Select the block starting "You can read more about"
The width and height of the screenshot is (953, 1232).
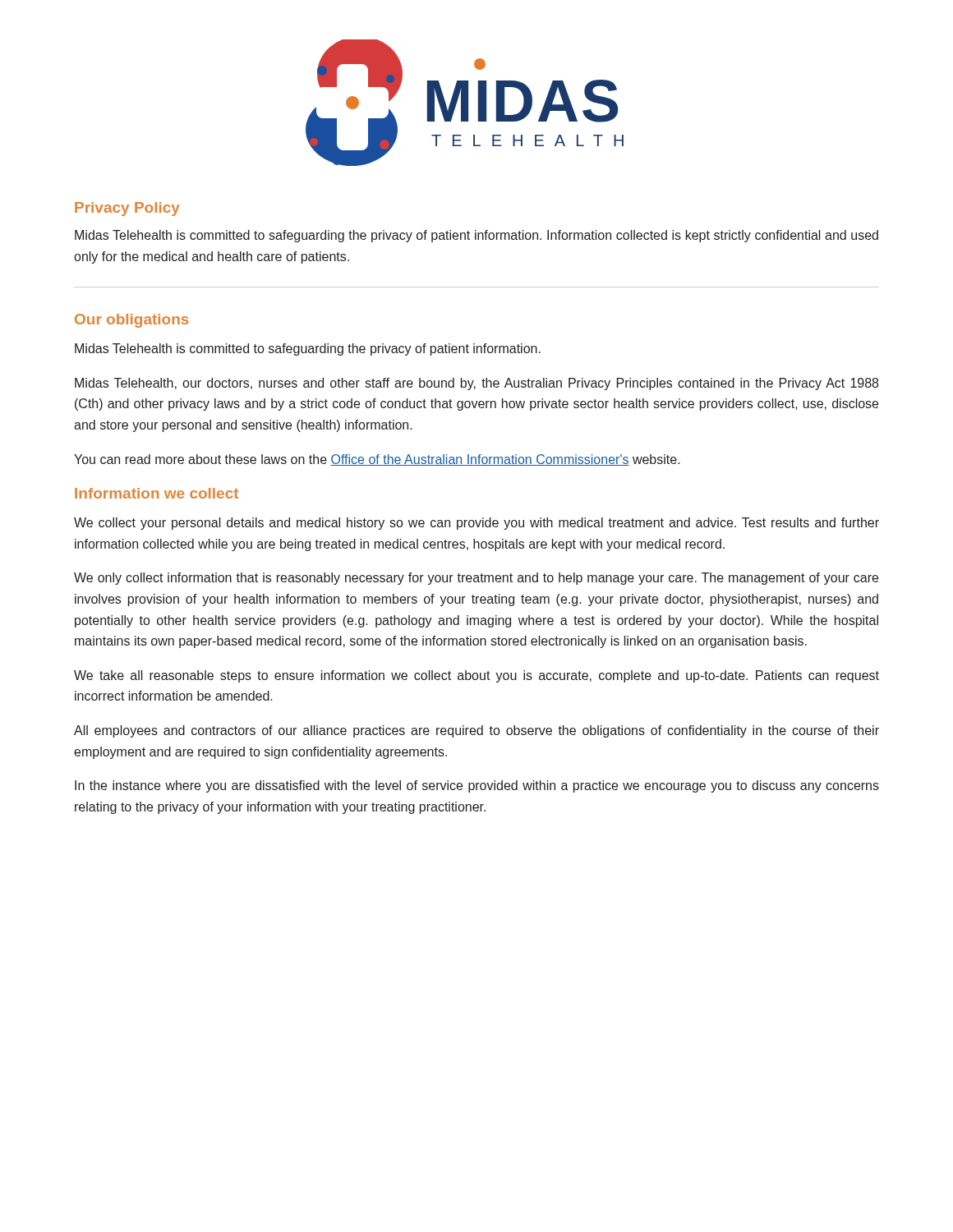click(377, 459)
